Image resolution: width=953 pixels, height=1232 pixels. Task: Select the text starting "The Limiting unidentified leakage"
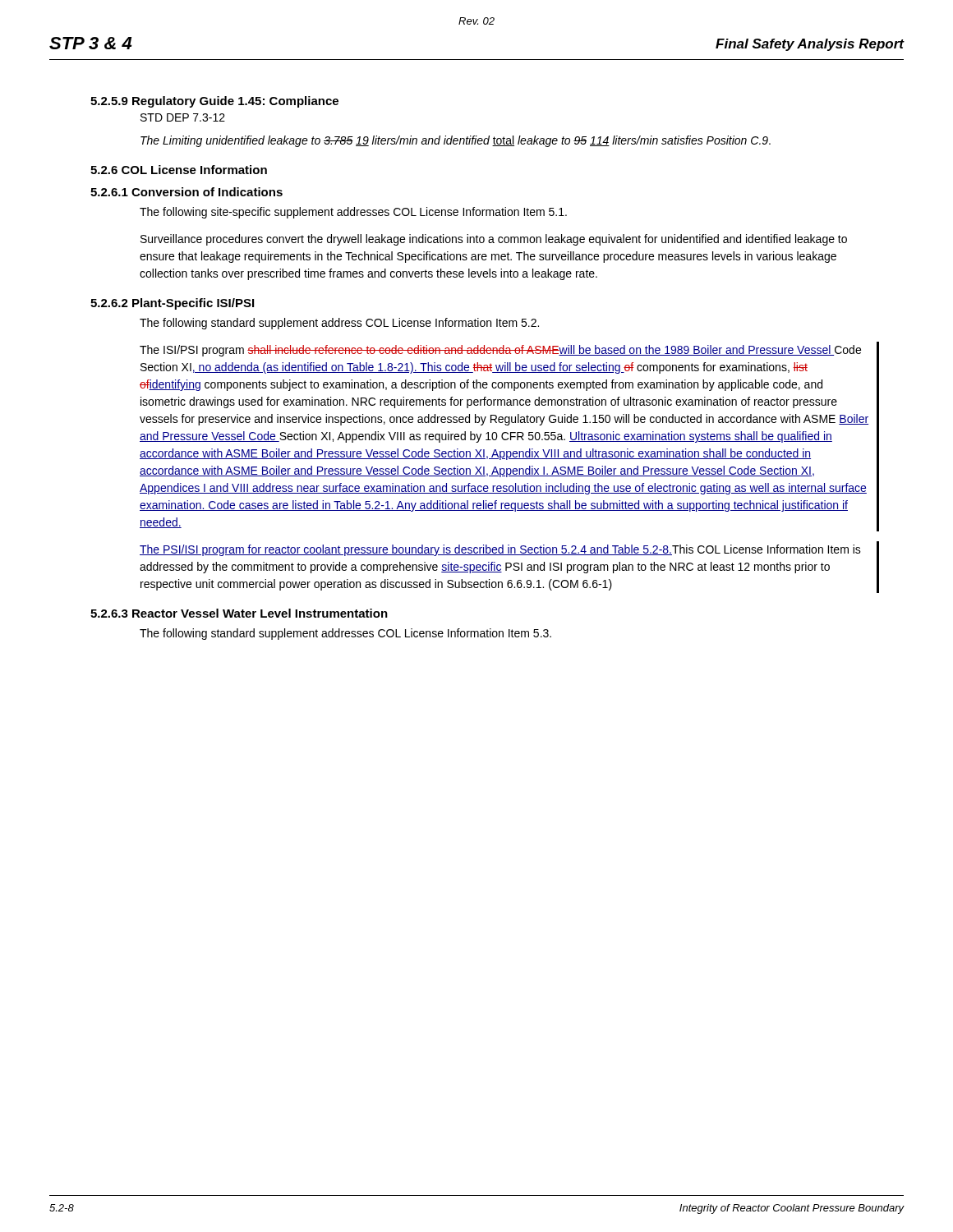click(x=456, y=140)
